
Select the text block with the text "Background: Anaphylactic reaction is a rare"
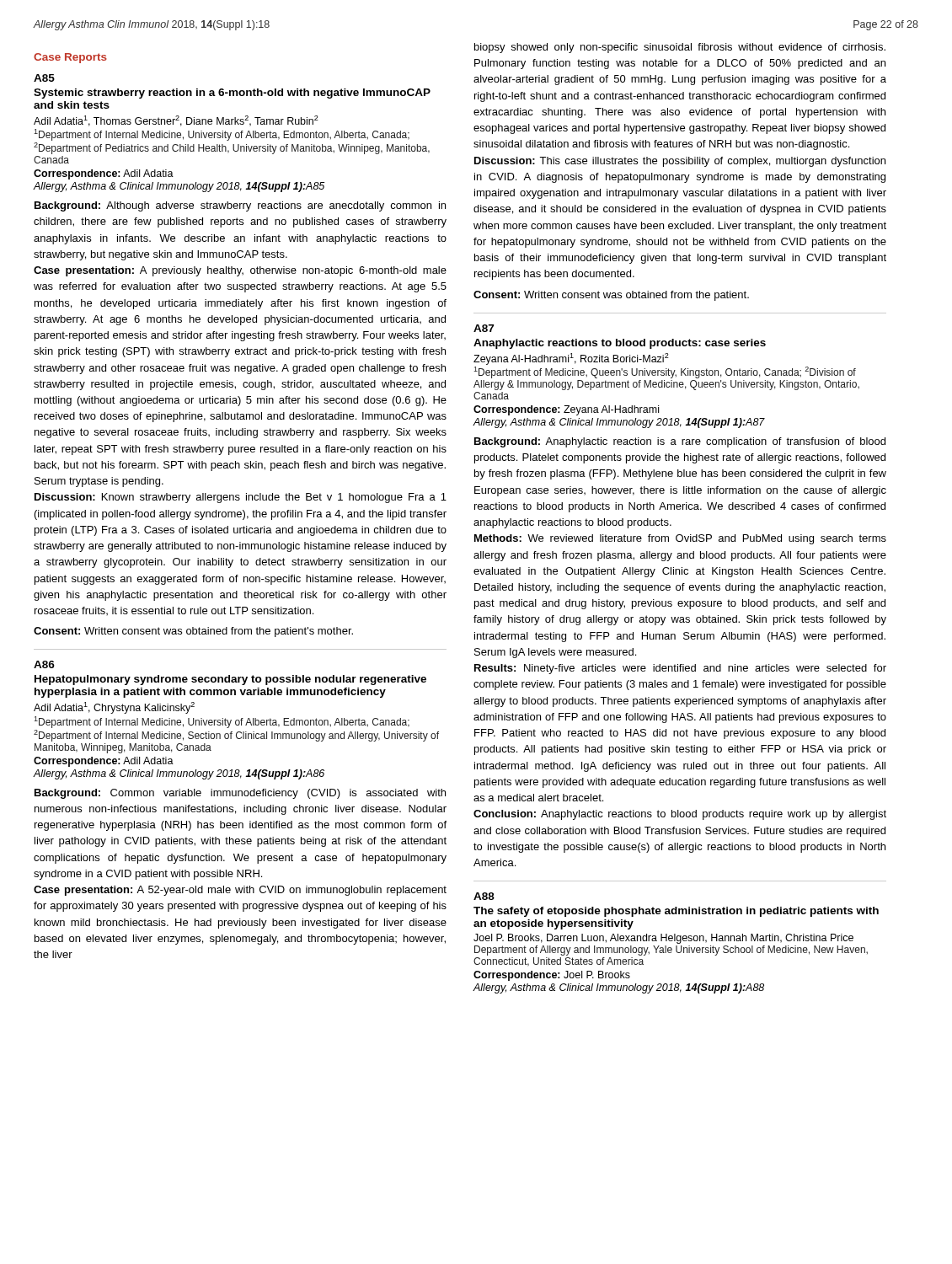(x=680, y=442)
